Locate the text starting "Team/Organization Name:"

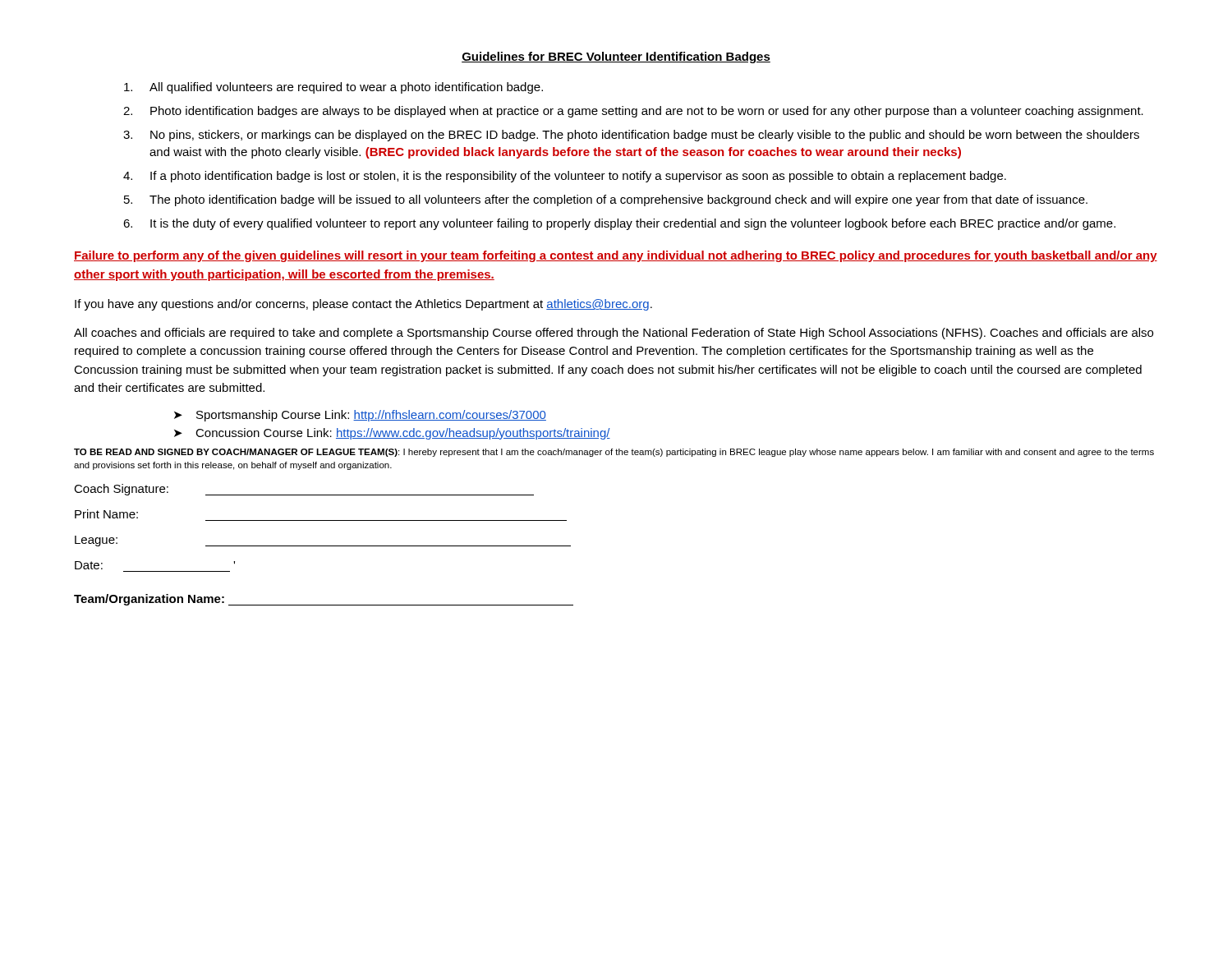324,598
